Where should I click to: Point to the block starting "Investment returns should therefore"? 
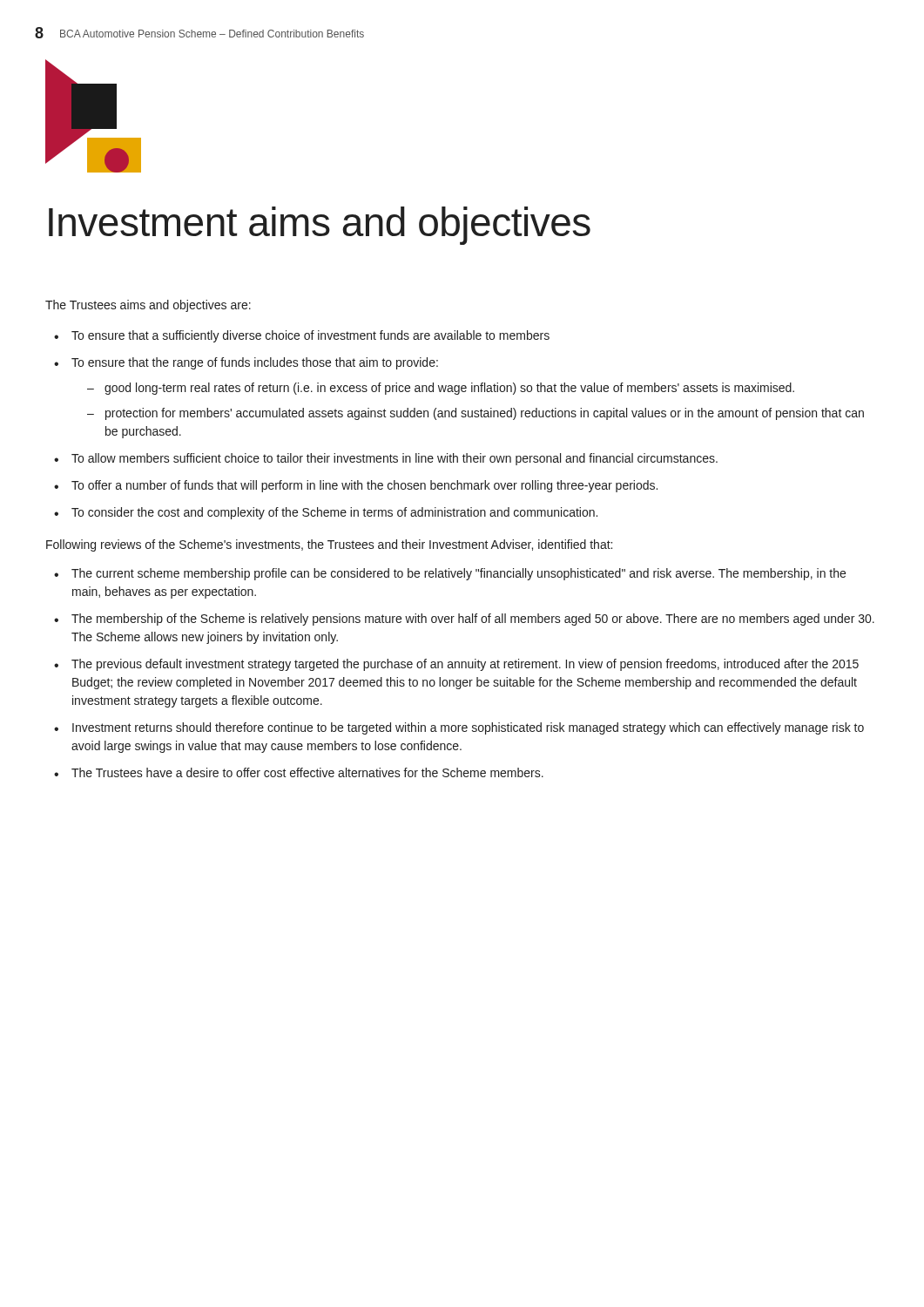tap(468, 737)
